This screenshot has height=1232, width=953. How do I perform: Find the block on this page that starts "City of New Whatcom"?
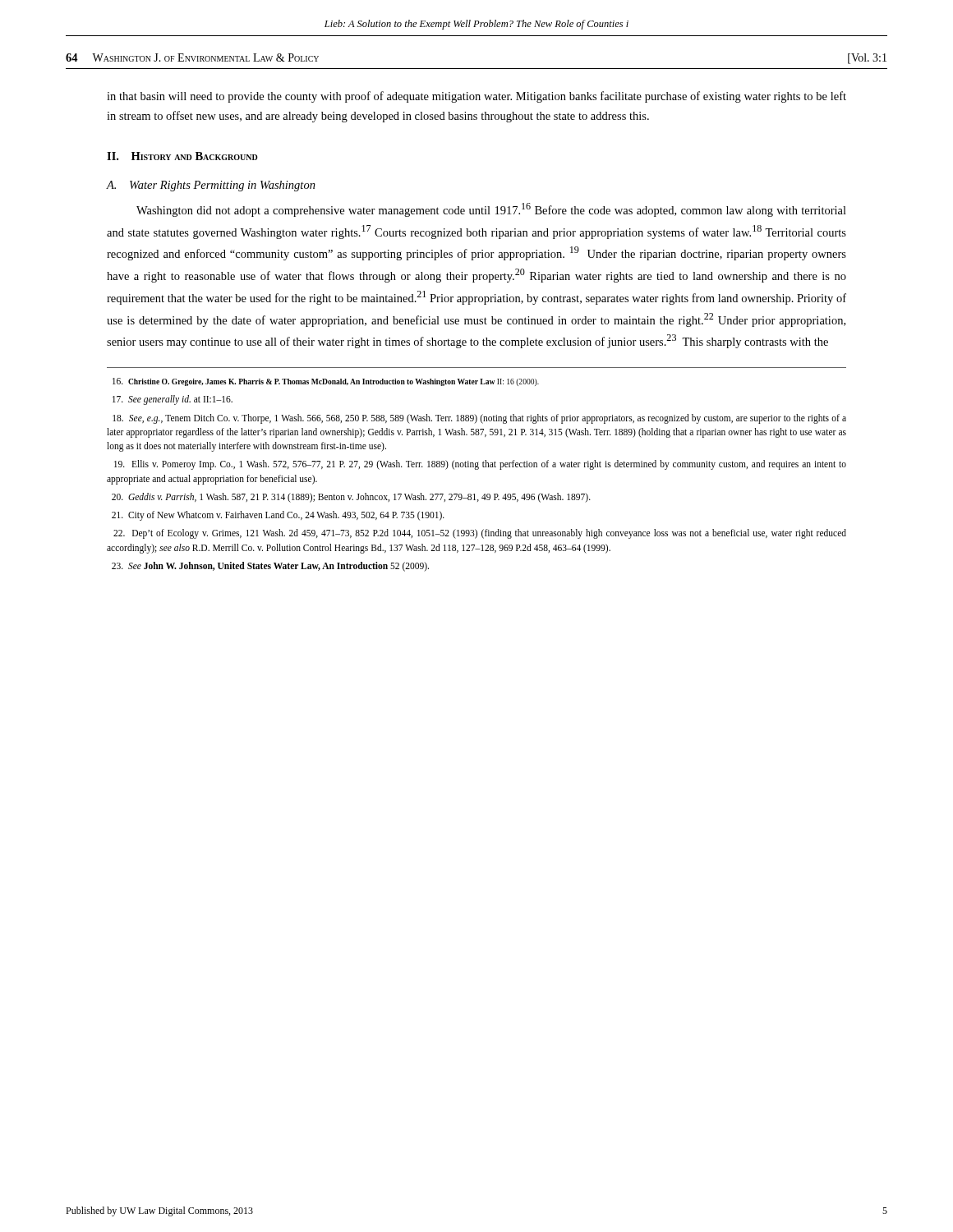[276, 515]
